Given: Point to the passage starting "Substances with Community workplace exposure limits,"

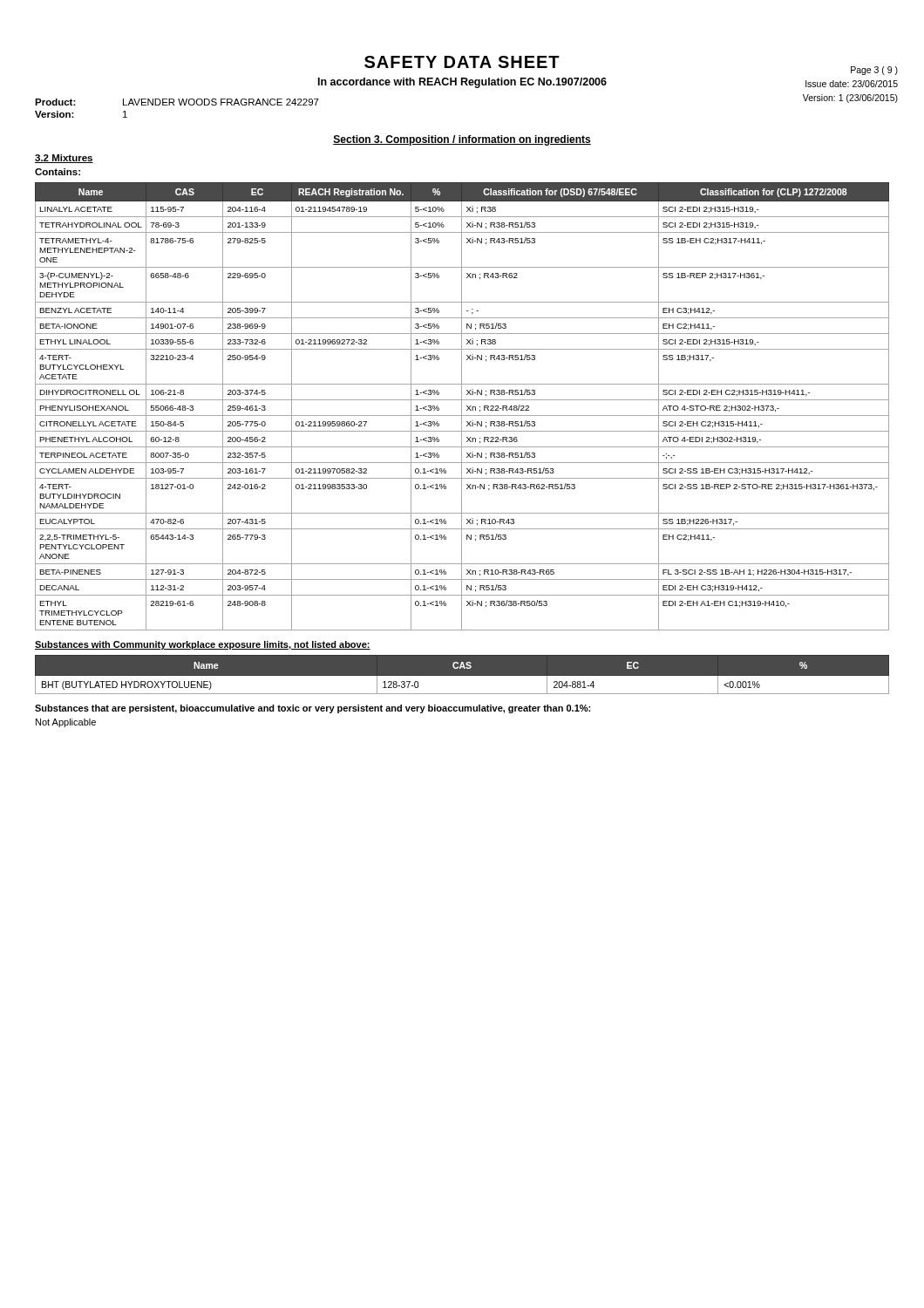Looking at the screenshot, I should coord(202,644).
